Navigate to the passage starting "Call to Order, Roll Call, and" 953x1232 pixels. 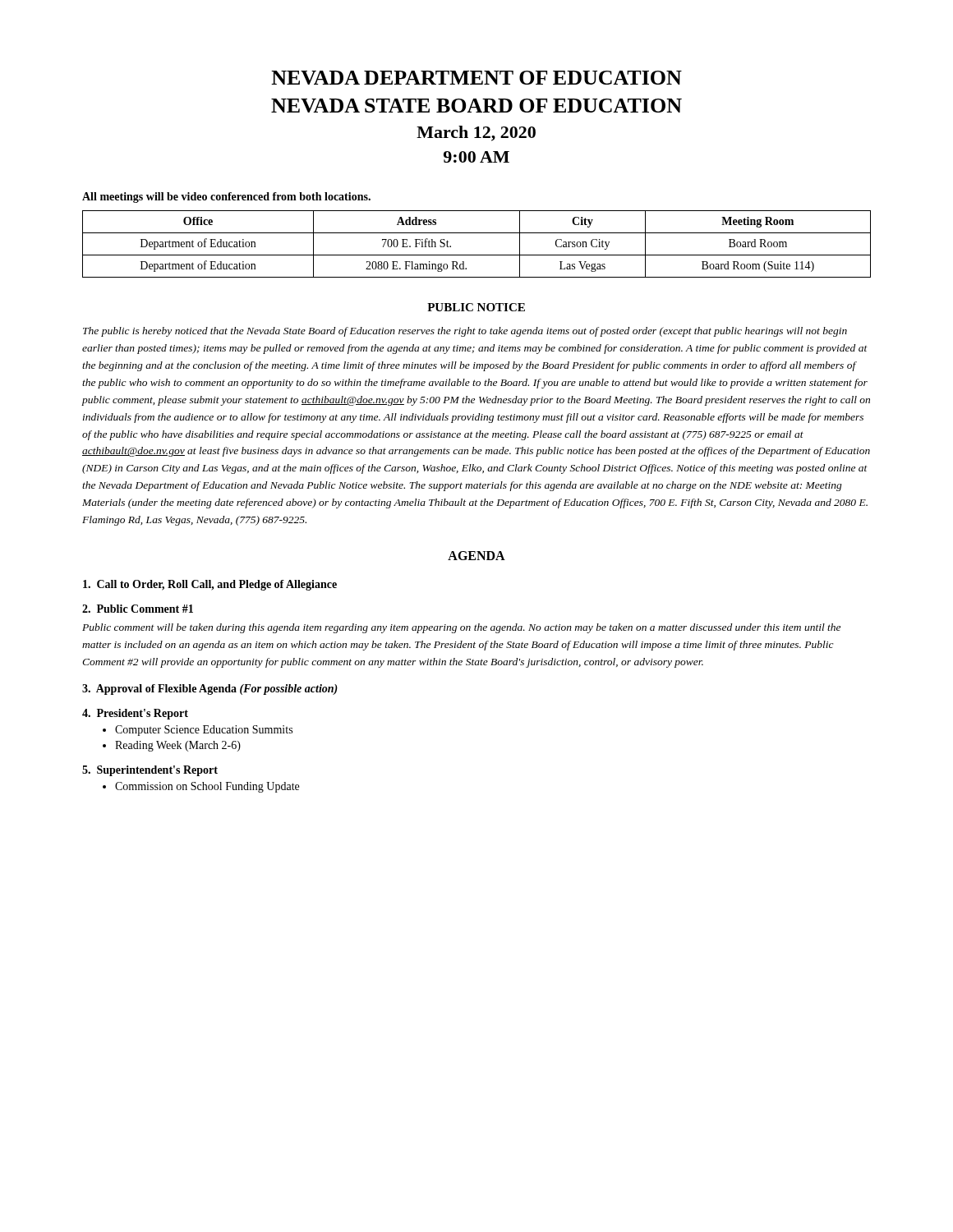click(210, 585)
